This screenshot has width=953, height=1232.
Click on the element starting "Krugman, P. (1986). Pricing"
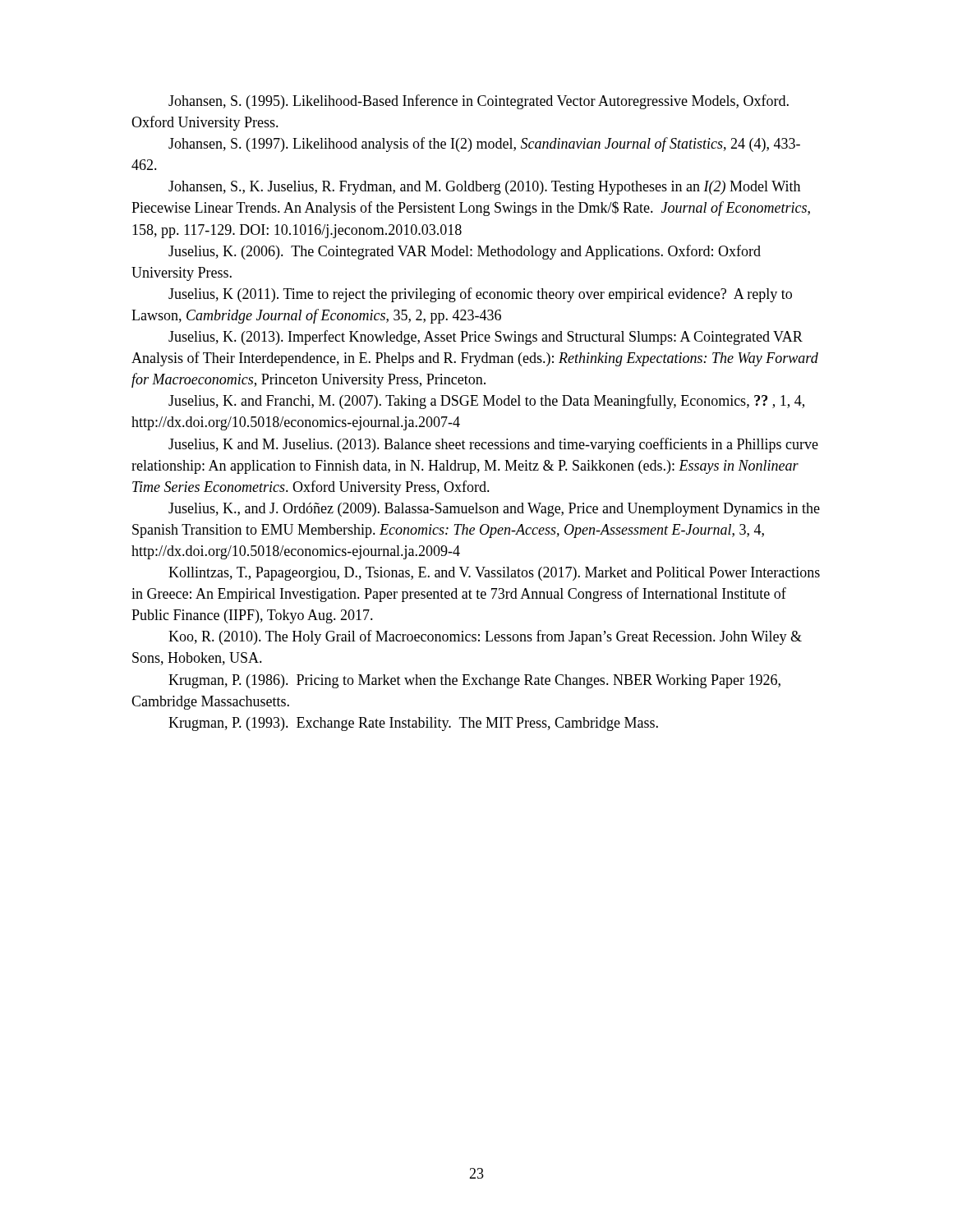coord(456,690)
